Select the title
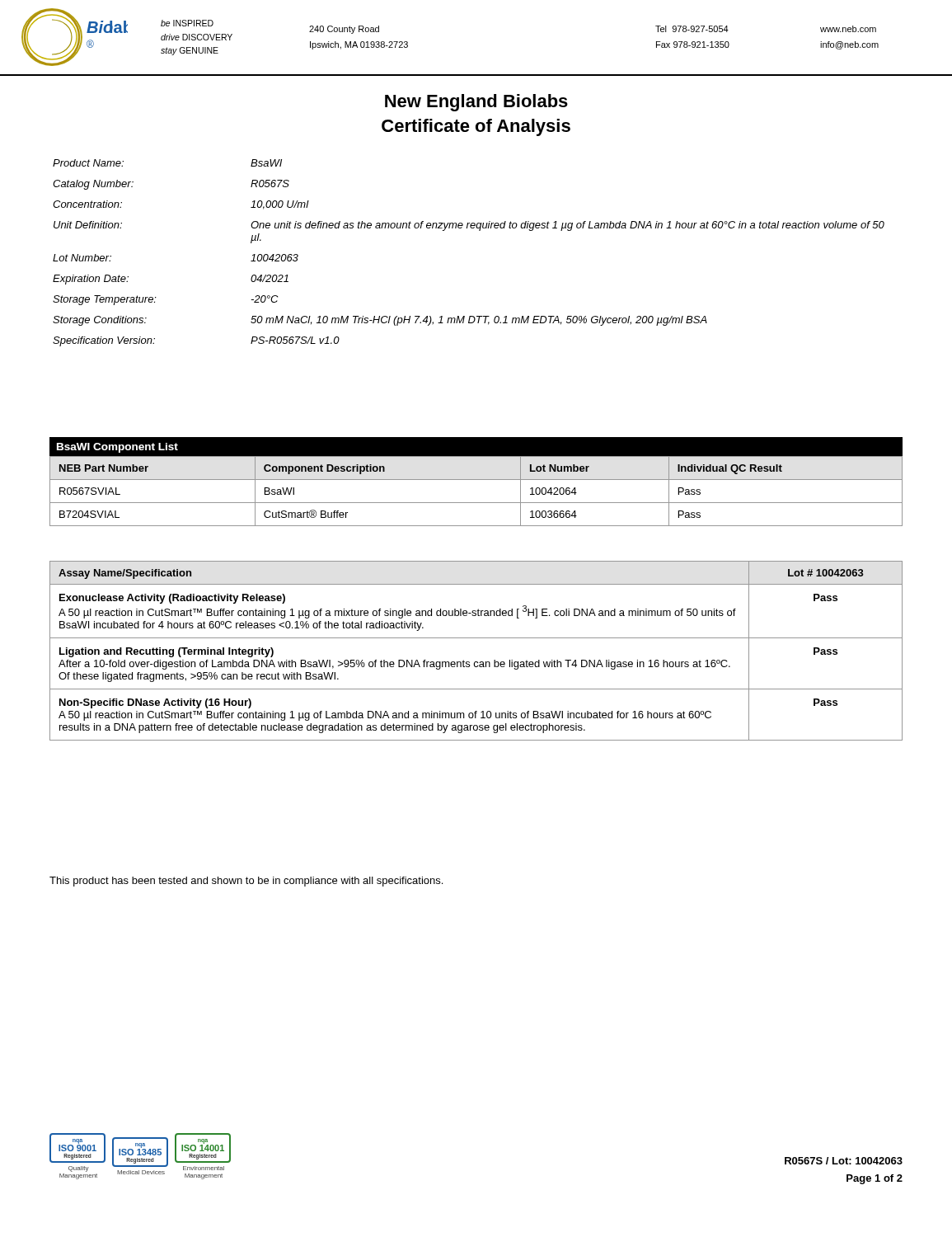Image resolution: width=952 pixels, height=1237 pixels. click(x=476, y=114)
